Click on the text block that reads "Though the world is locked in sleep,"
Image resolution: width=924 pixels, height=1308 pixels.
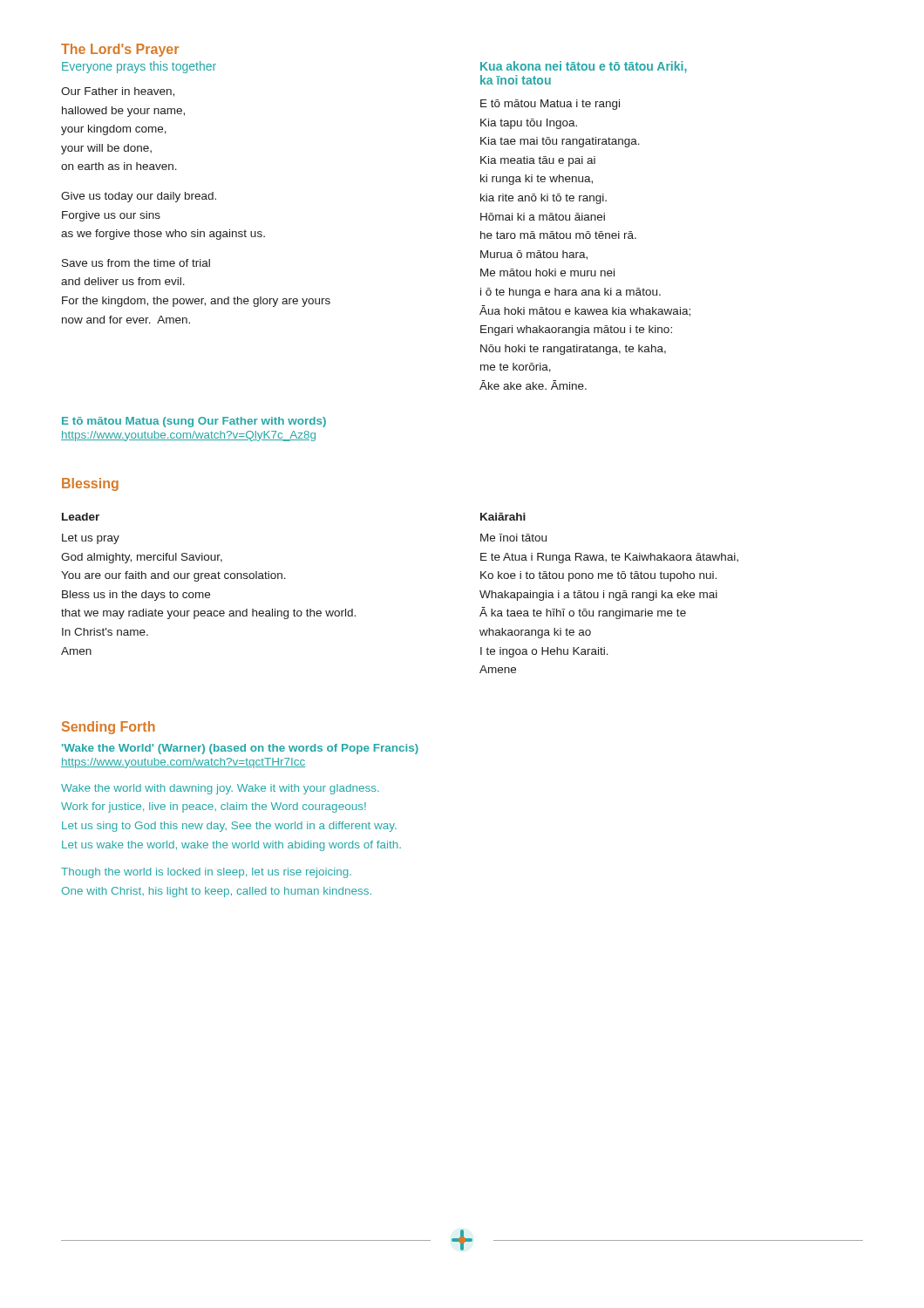point(206,873)
